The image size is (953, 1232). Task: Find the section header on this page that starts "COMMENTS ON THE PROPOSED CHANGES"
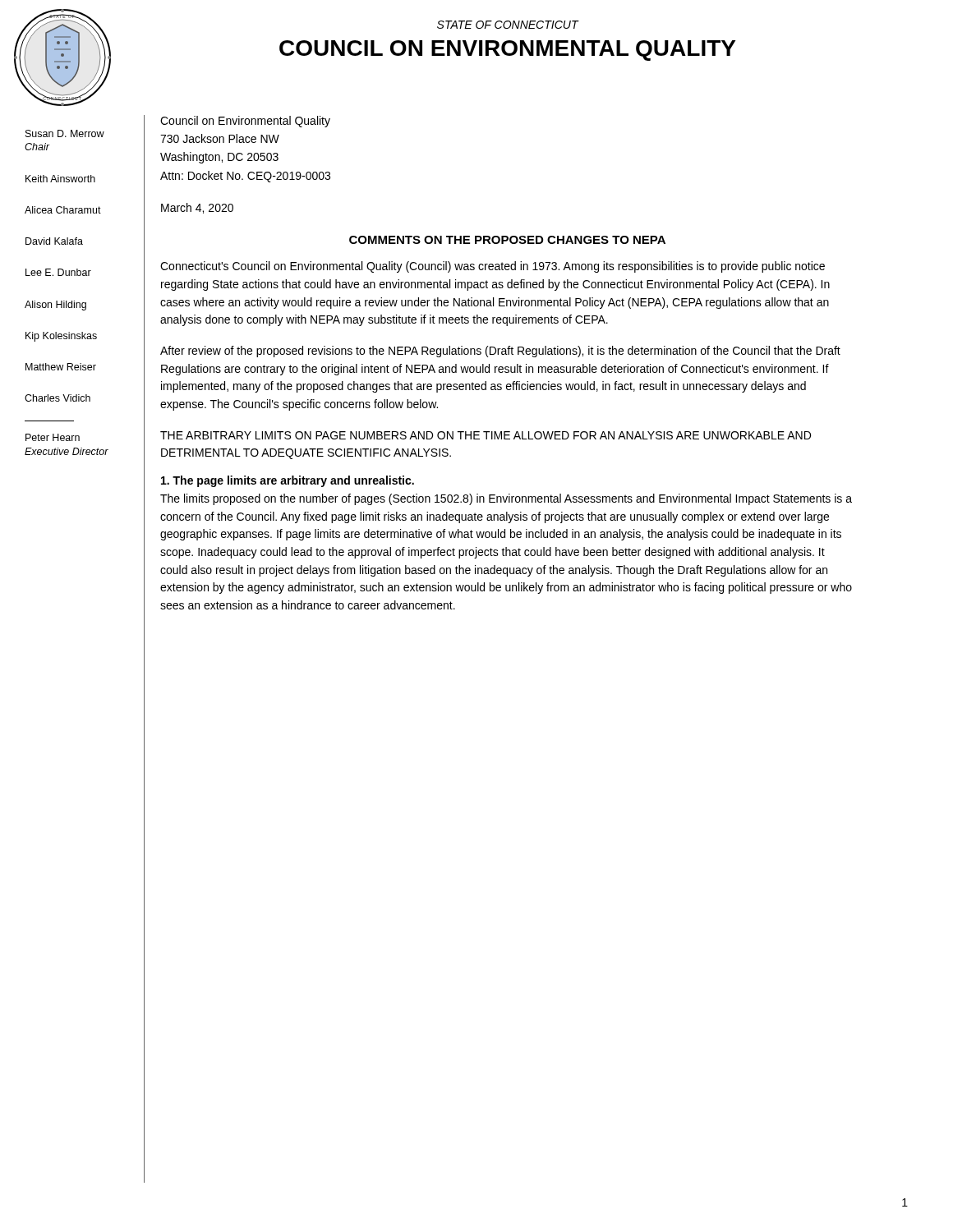pos(507,240)
